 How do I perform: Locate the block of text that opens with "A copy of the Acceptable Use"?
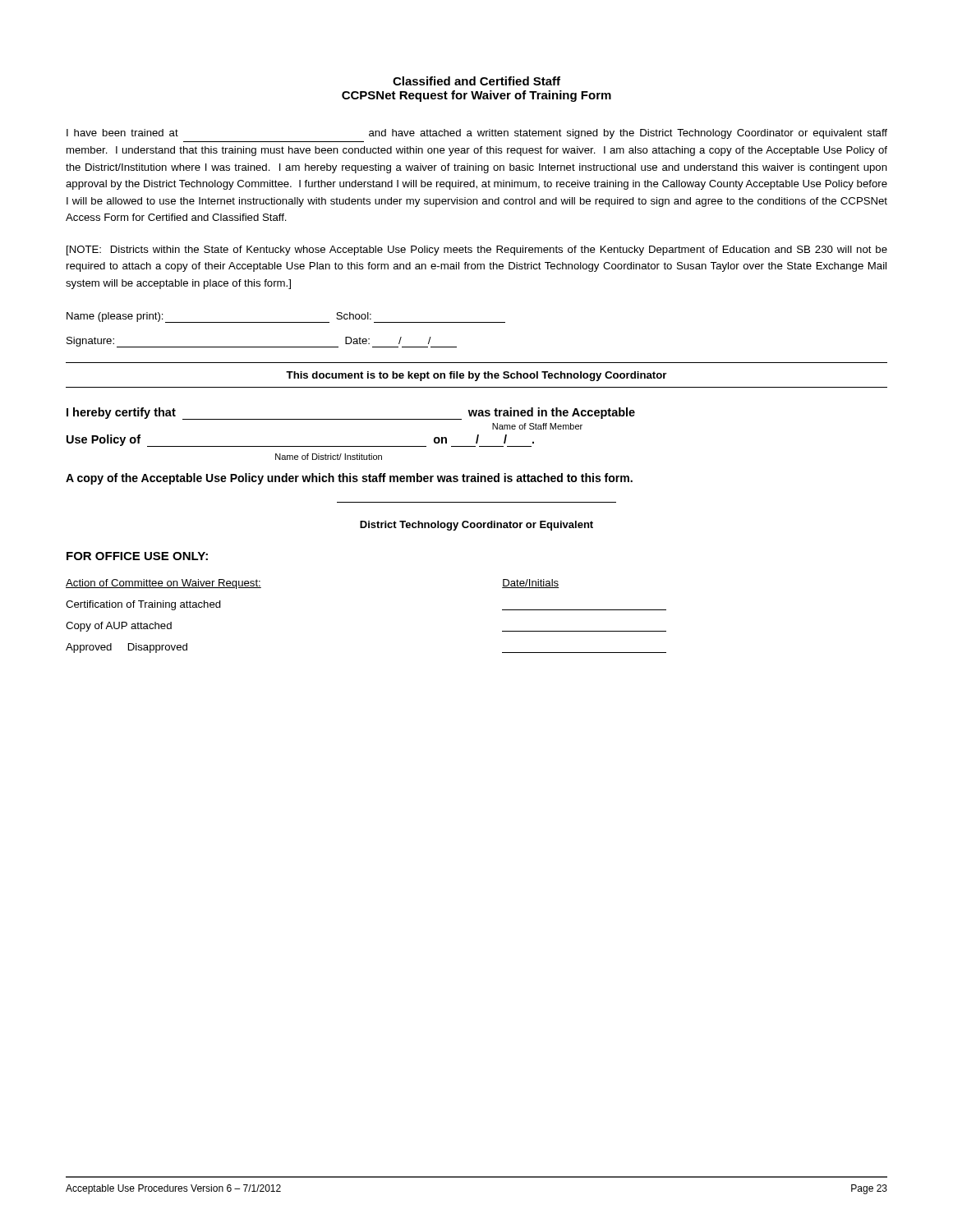(x=349, y=478)
